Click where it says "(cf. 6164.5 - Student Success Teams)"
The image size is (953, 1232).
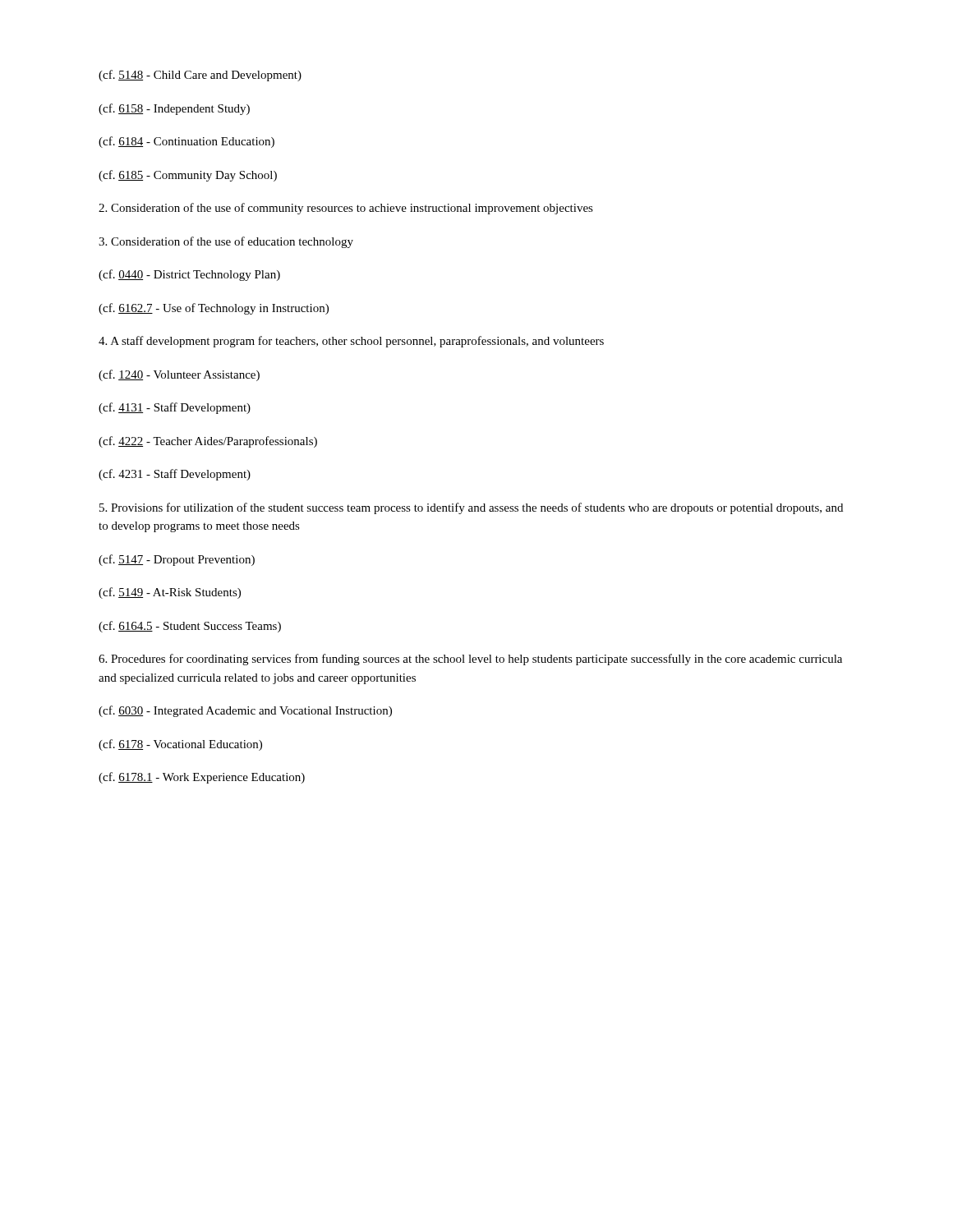[190, 625]
